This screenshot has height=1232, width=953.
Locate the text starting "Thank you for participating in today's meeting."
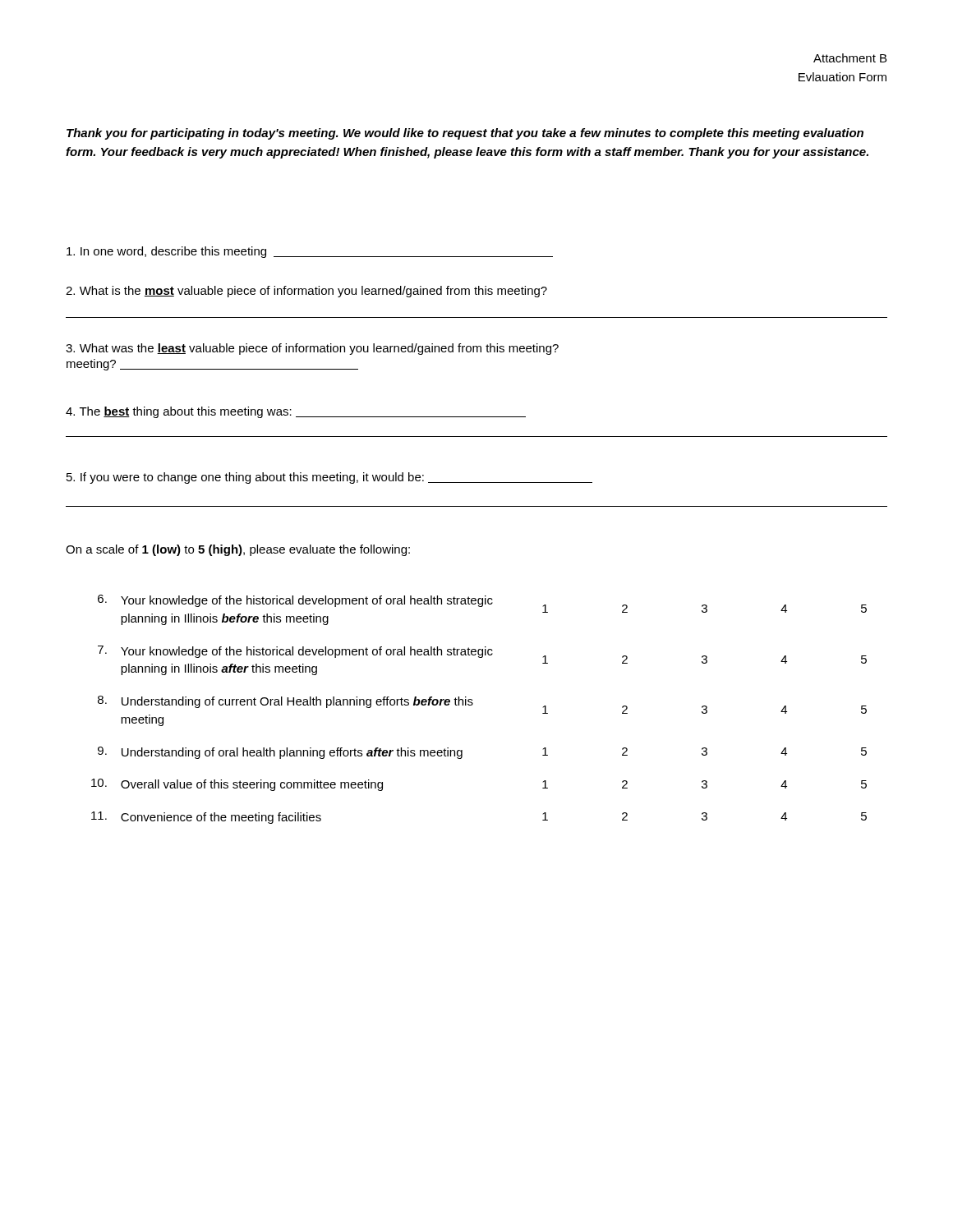tap(468, 142)
